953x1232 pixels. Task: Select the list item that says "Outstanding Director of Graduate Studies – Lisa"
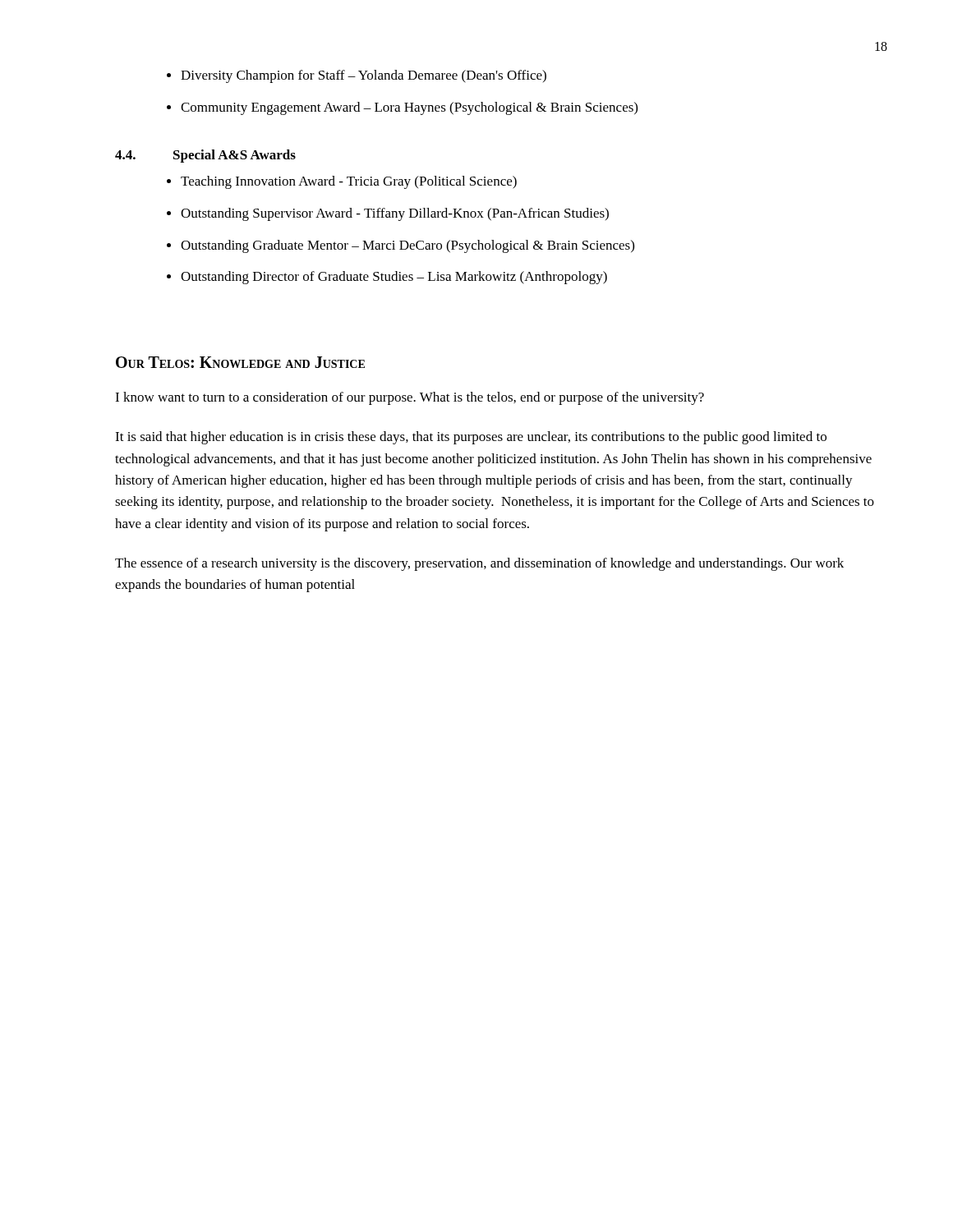click(530, 277)
